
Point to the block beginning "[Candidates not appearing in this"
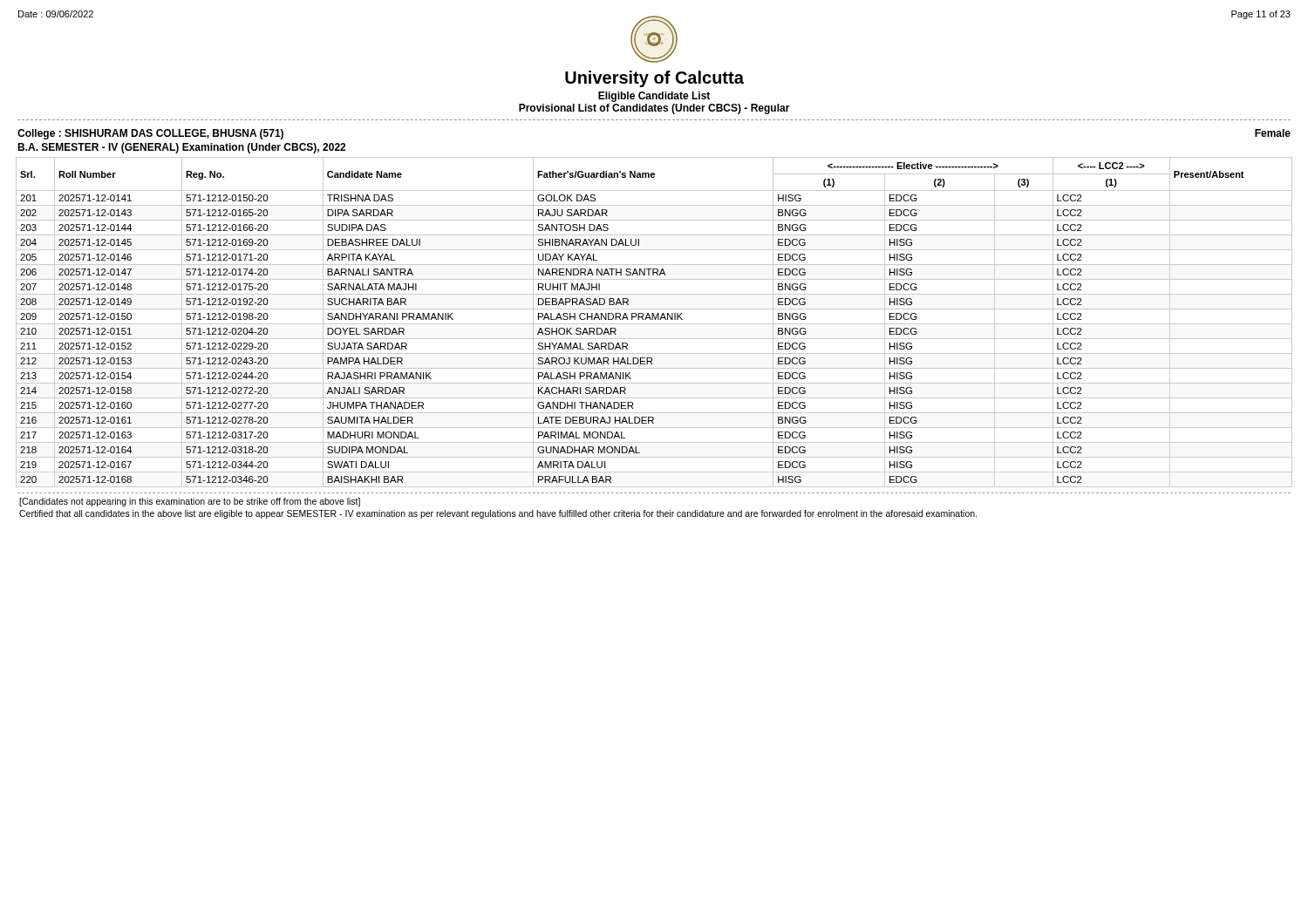click(x=190, y=501)
